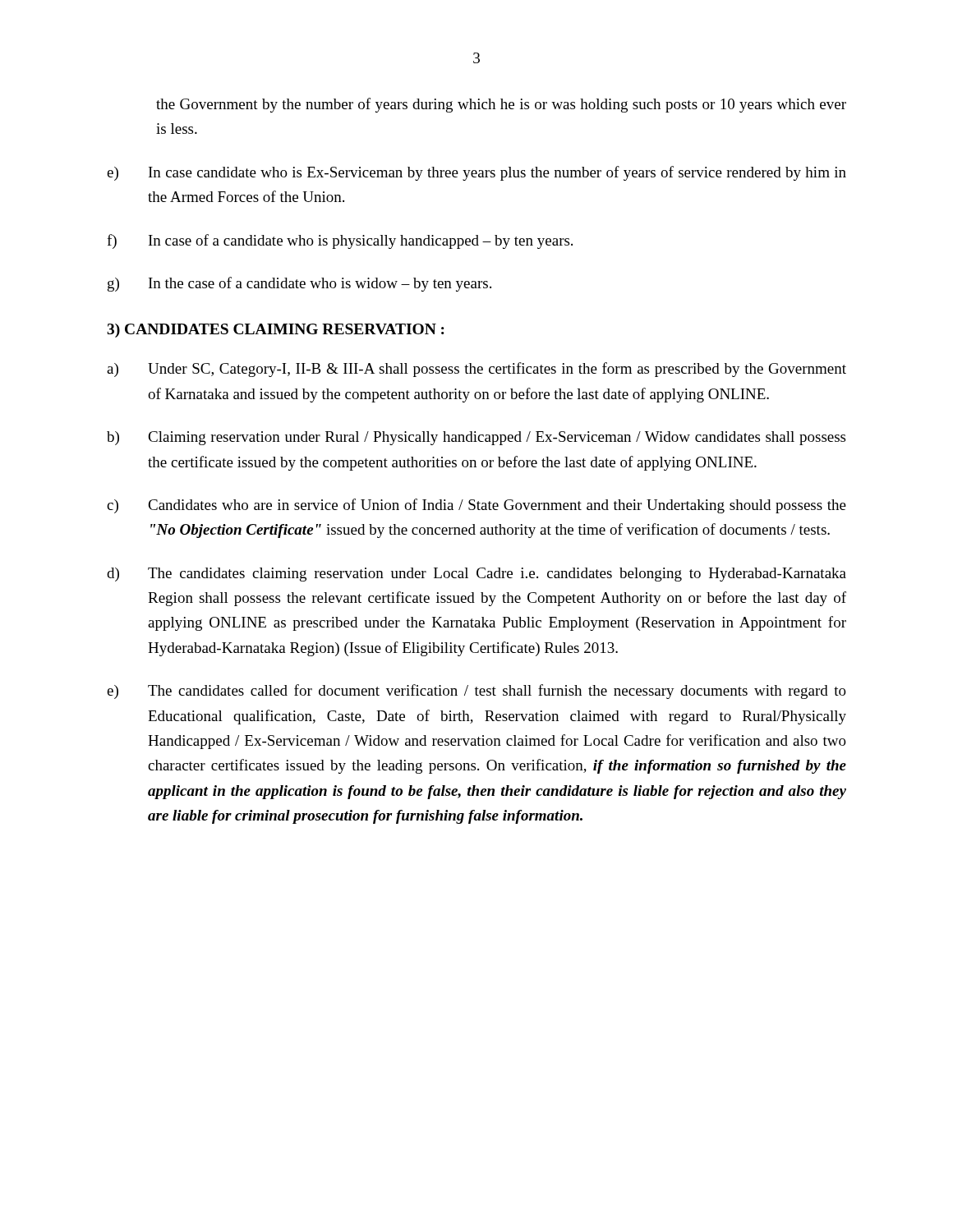
Task: Find the list item that reads "e) The candidates called for document verification /"
Action: click(476, 753)
